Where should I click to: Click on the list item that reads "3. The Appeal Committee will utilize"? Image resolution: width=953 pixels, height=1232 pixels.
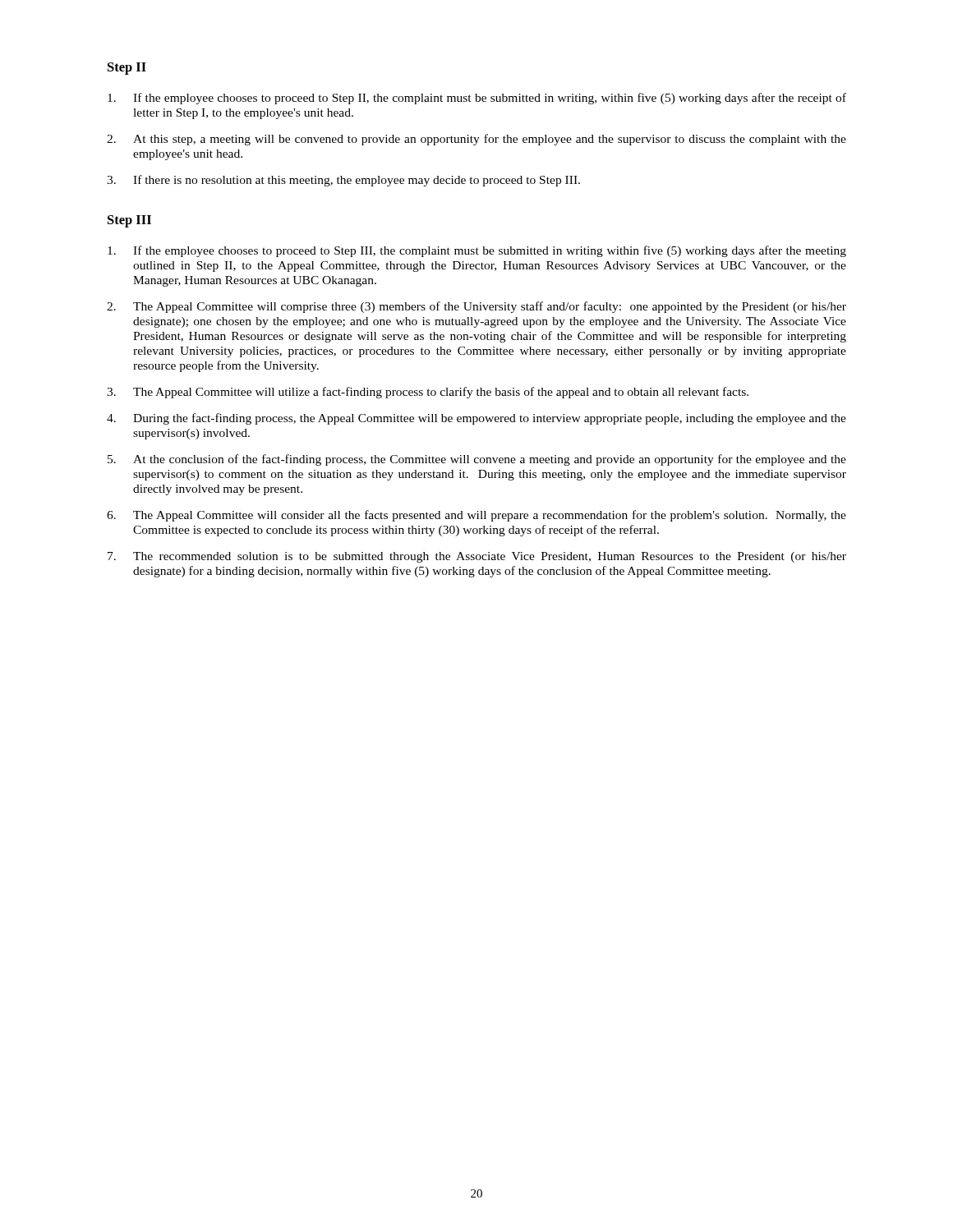[x=476, y=392]
